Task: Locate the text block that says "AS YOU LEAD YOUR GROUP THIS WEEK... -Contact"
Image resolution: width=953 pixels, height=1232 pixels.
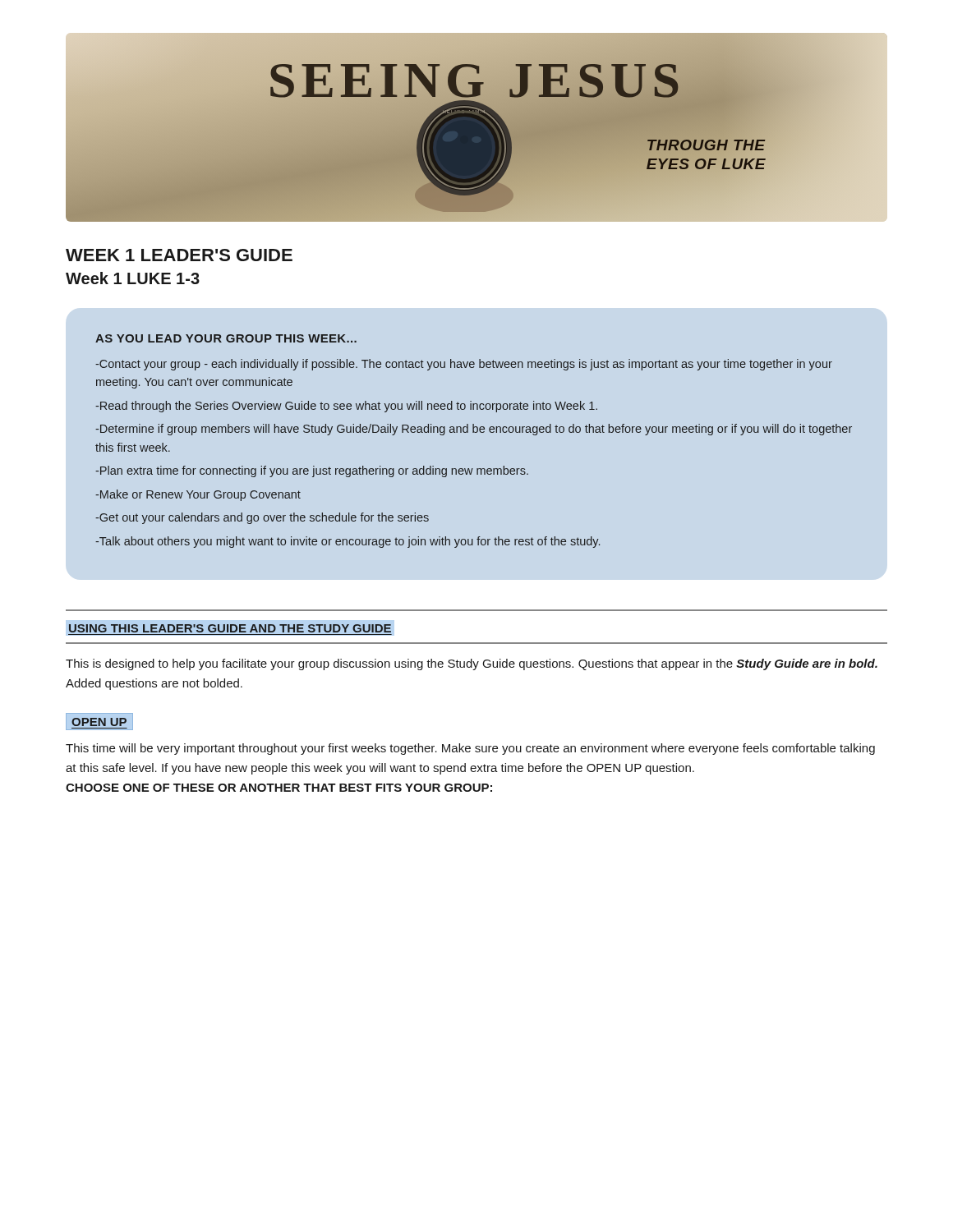Action: point(476,441)
